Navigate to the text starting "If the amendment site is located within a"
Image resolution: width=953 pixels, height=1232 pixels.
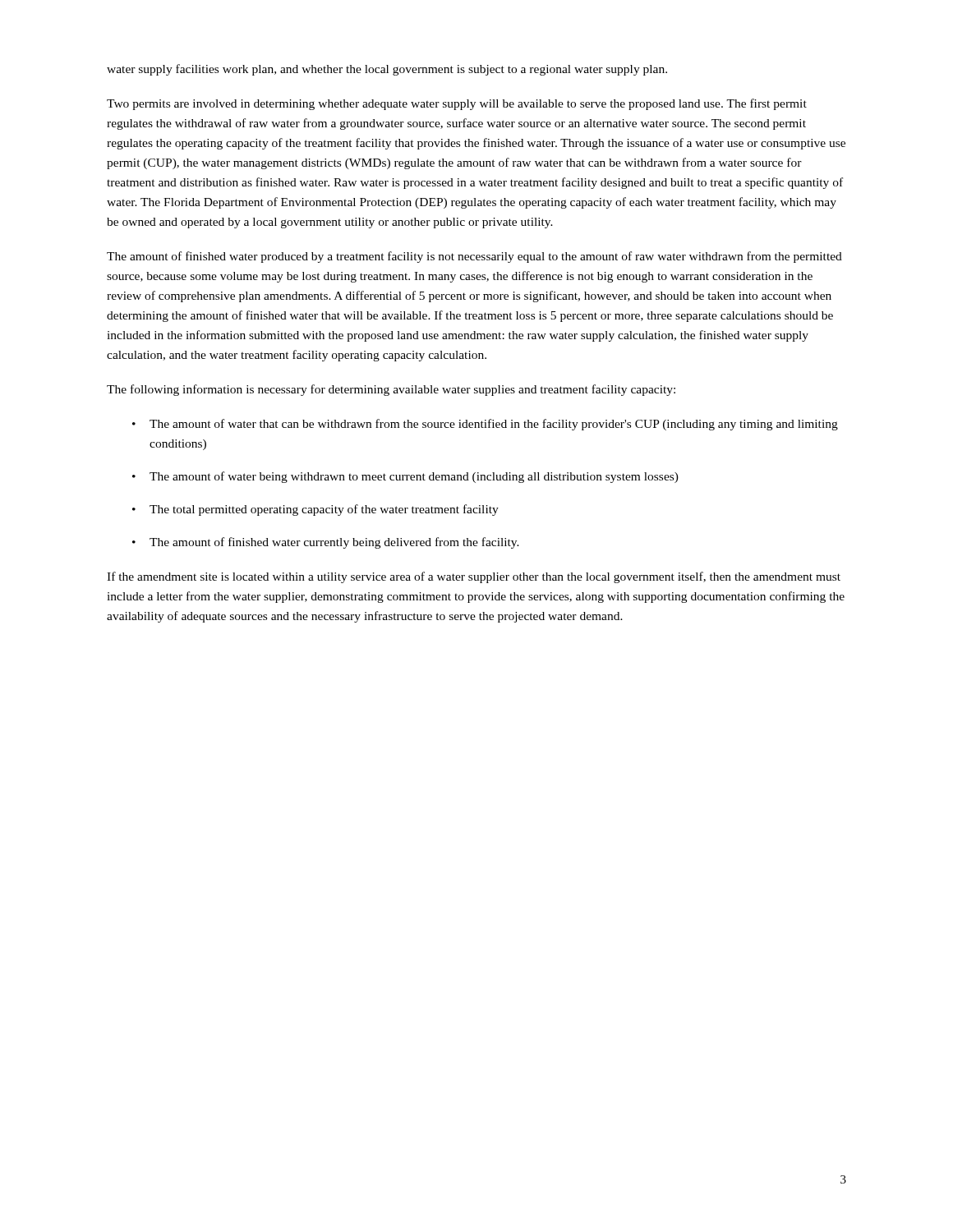476,596
